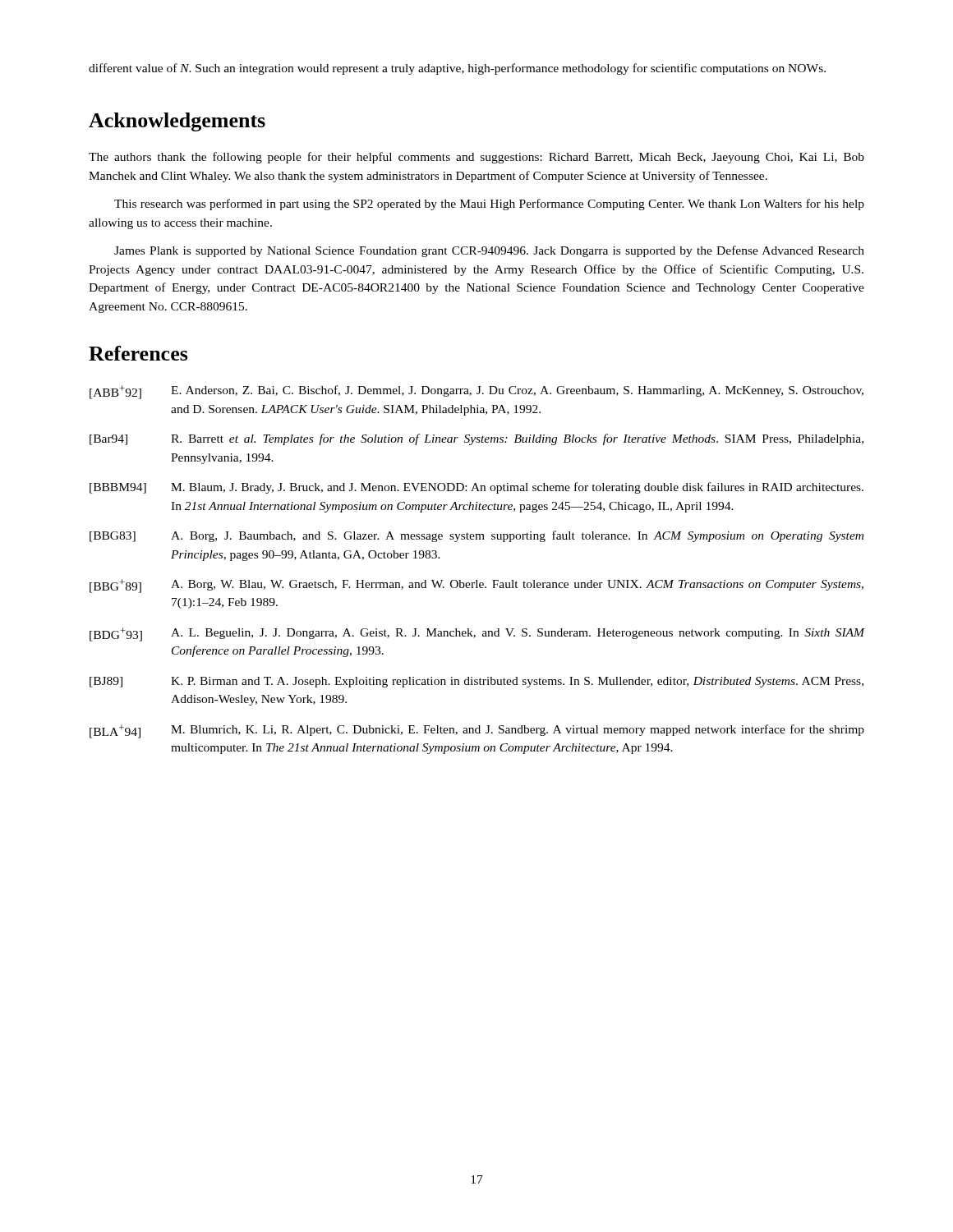Image resolution: width=953 pixels, height=1232 pixels.
Task: Find the region starting "This research was performed in part"
Action: click(476, 213)
